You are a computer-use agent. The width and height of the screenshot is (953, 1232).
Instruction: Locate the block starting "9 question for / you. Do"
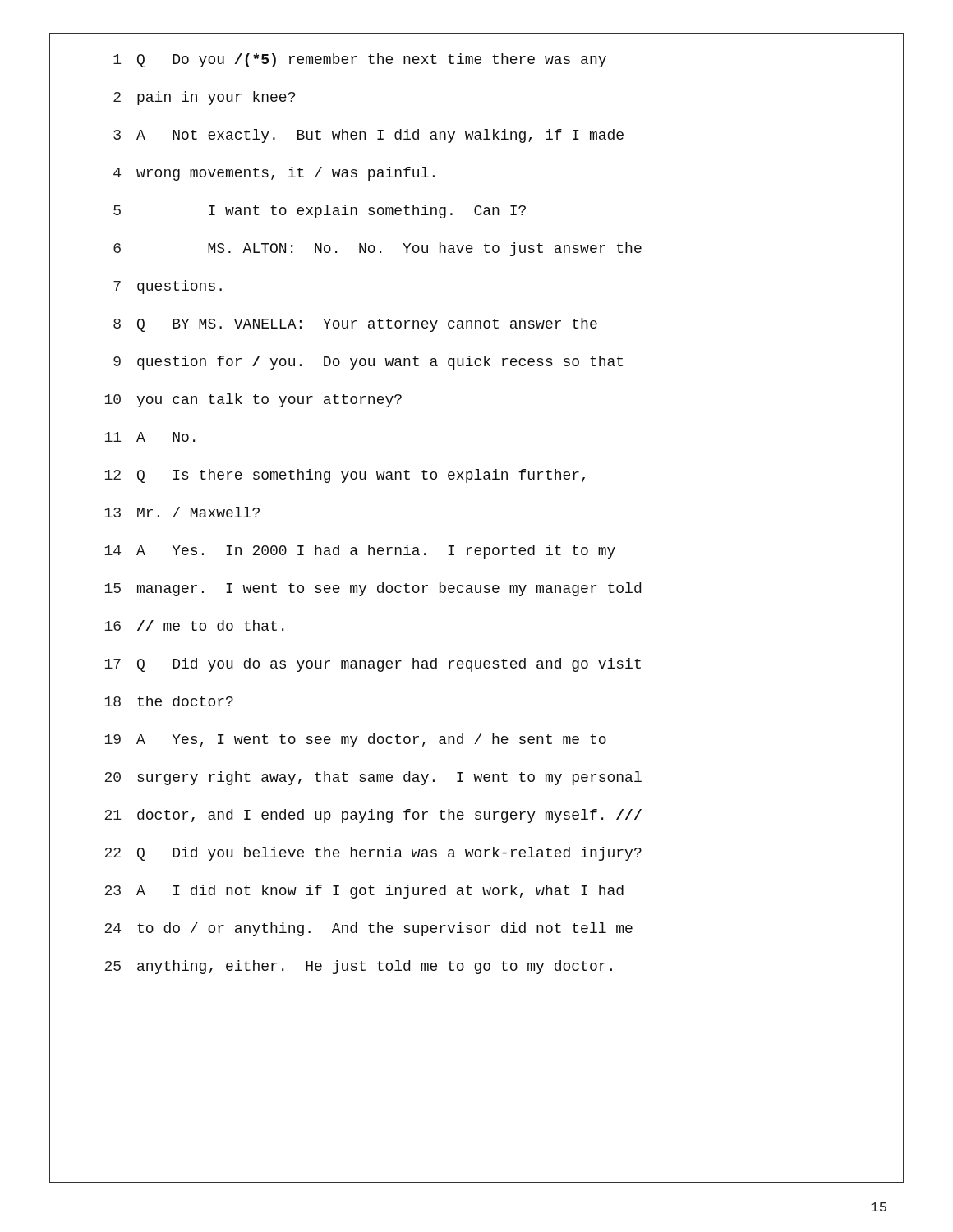pyautogui.click(x=485, y=363)
